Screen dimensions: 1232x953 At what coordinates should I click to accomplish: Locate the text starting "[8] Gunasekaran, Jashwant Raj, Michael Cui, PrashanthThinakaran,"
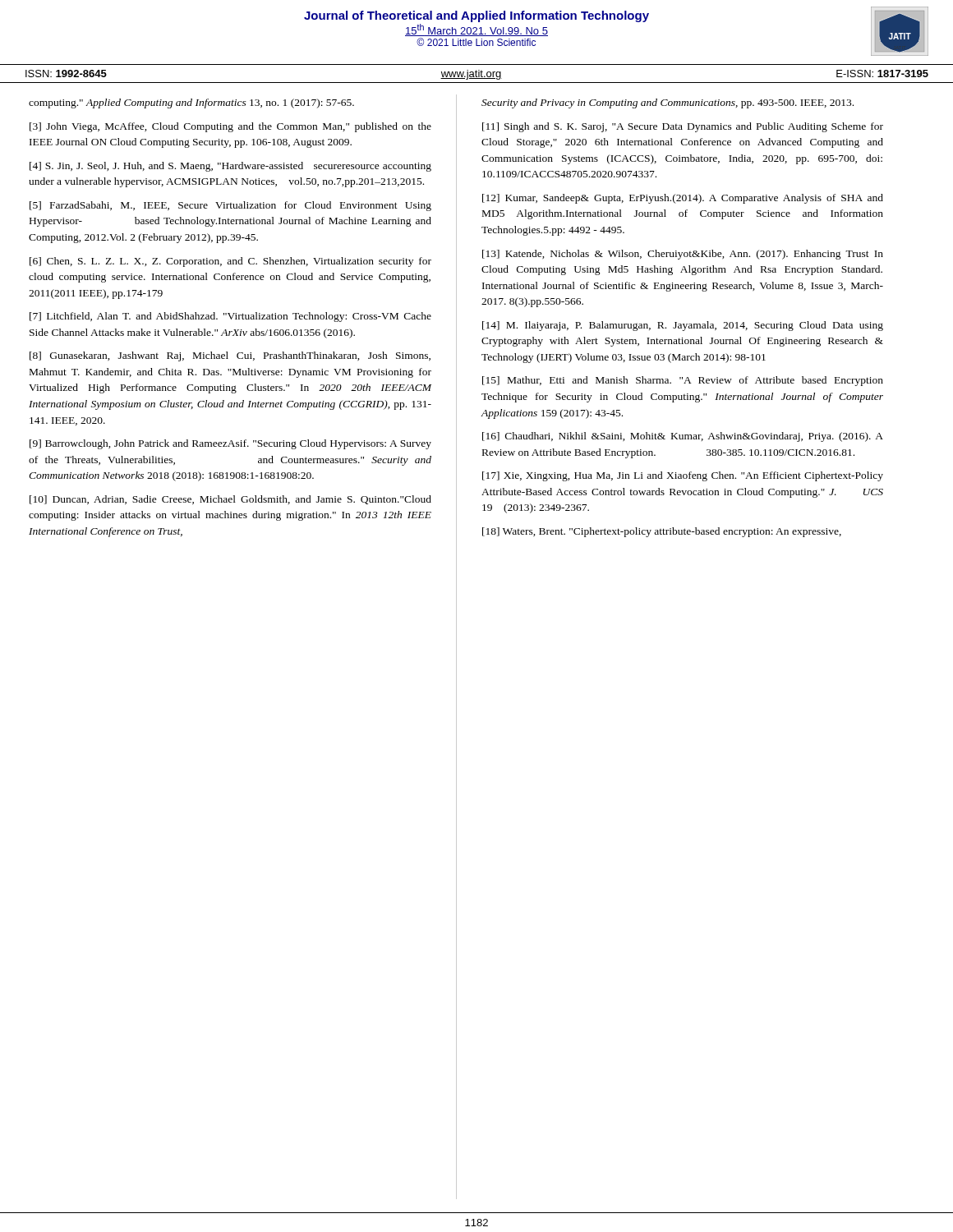[x=230, y=388]
